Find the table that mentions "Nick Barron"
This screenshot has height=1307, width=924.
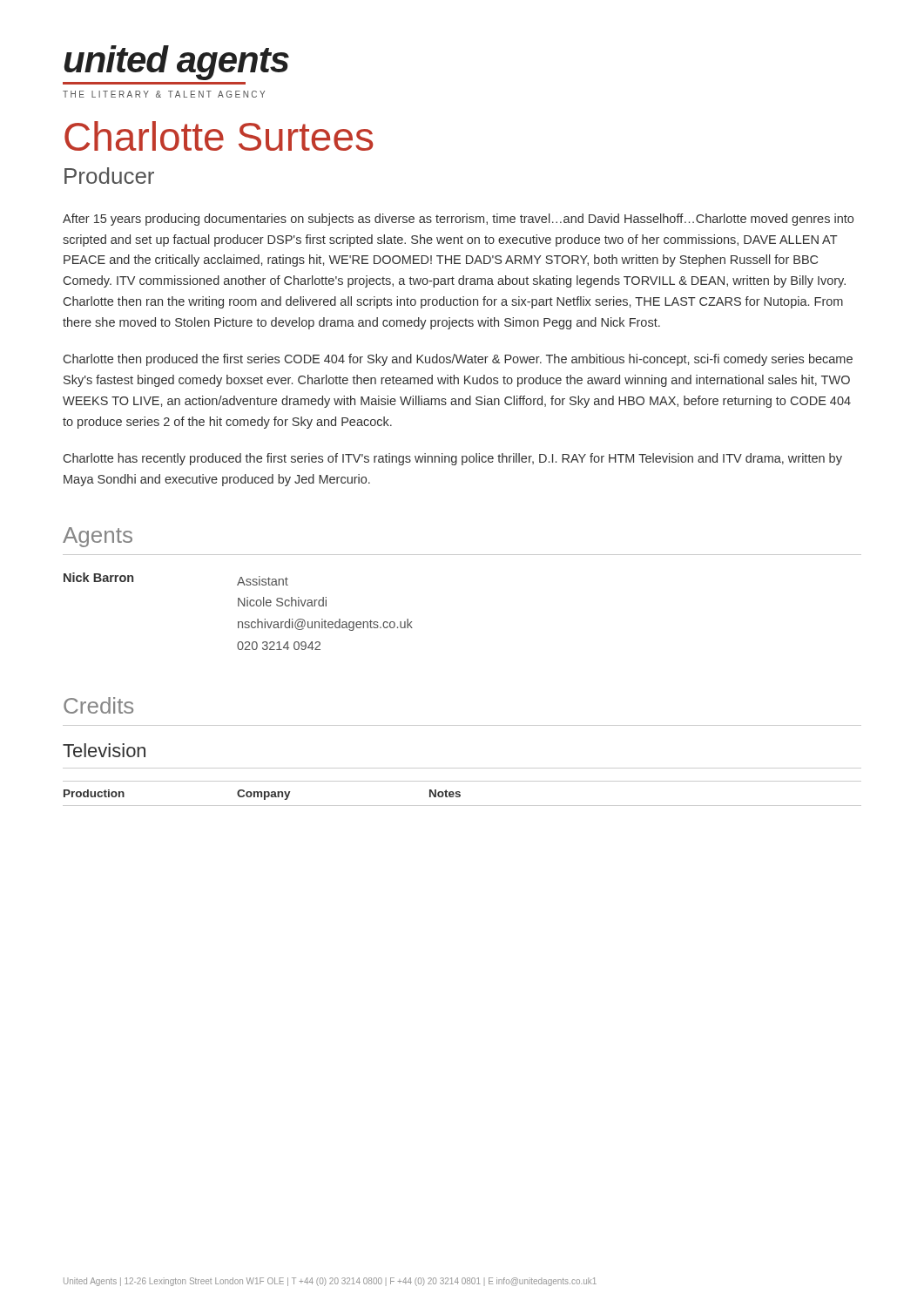point(462,613)
